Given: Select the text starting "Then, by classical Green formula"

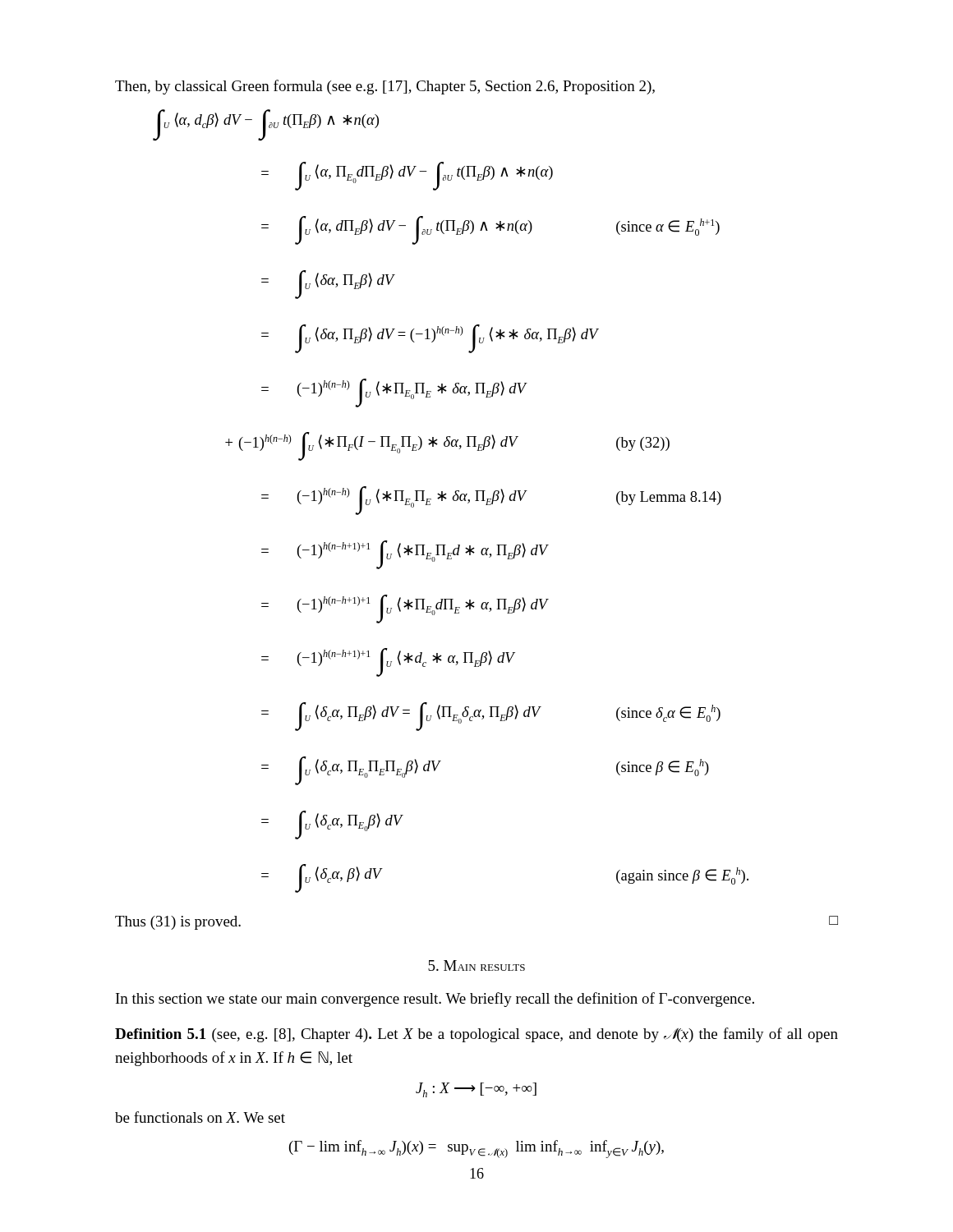Looking at the screenshot, I should click(x=385, y=86).
